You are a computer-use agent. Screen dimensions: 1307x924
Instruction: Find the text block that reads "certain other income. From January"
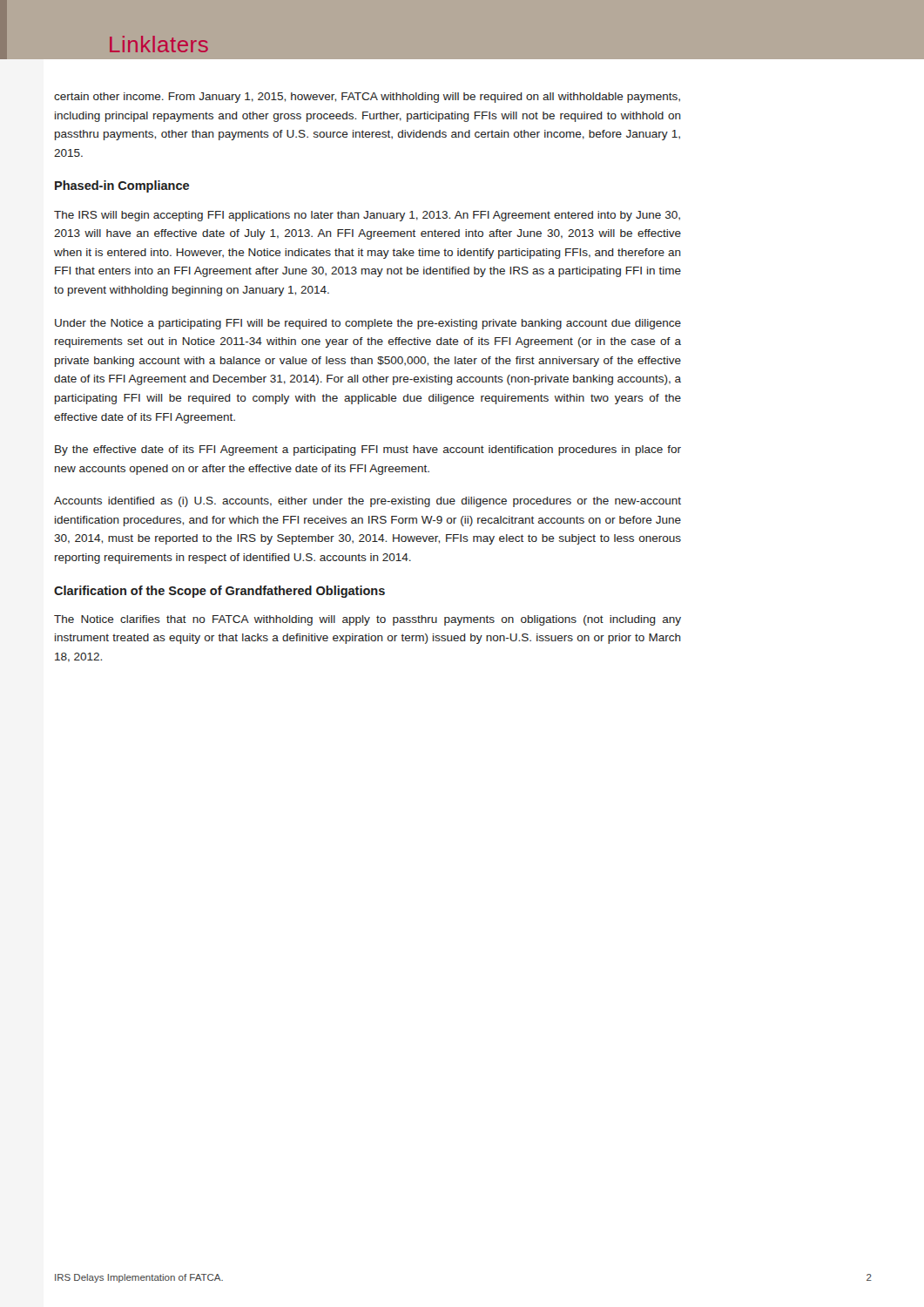pyautogui.click(x=367, y=125)
